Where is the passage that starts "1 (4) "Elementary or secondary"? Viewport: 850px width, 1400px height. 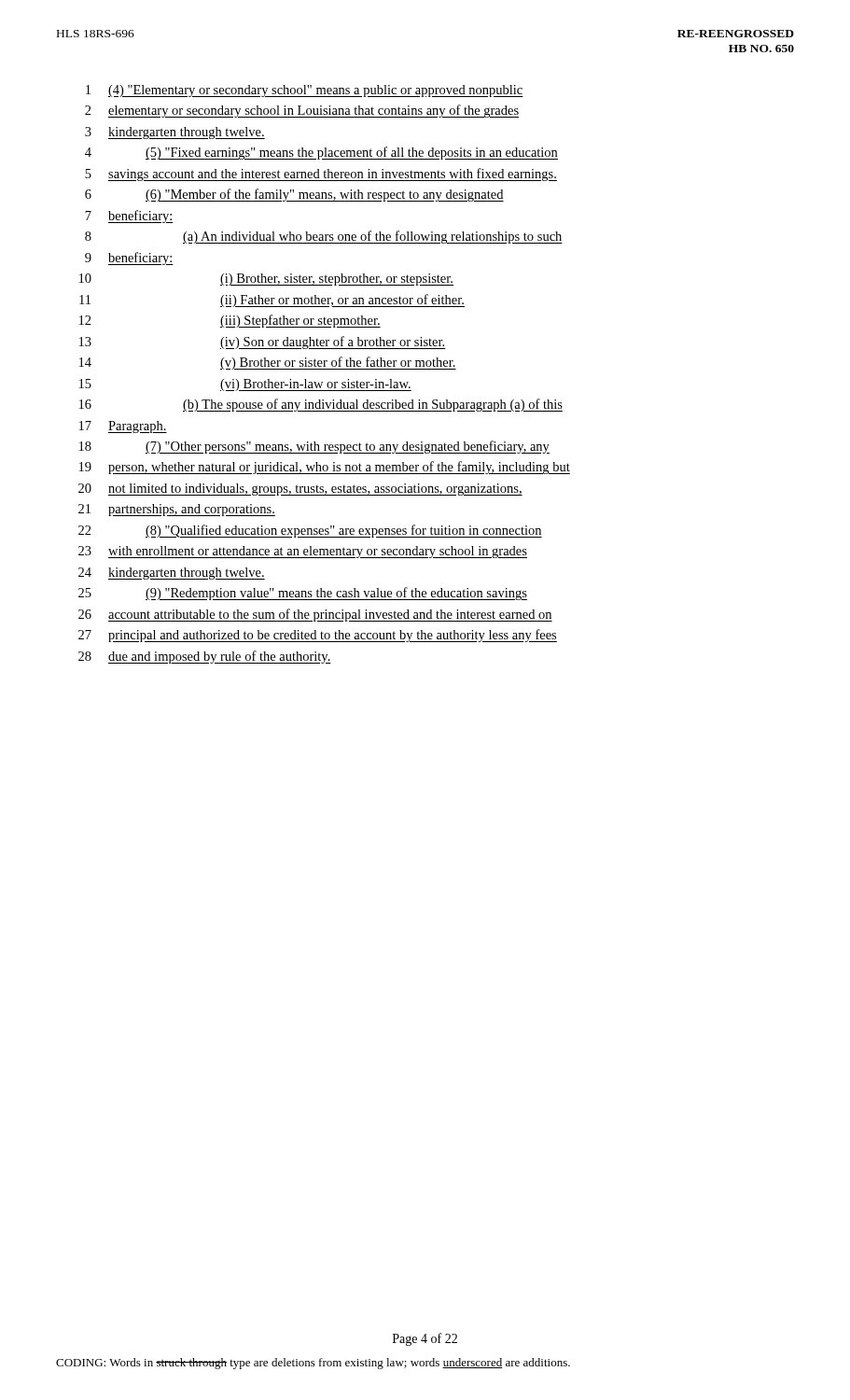pos(425,90)
